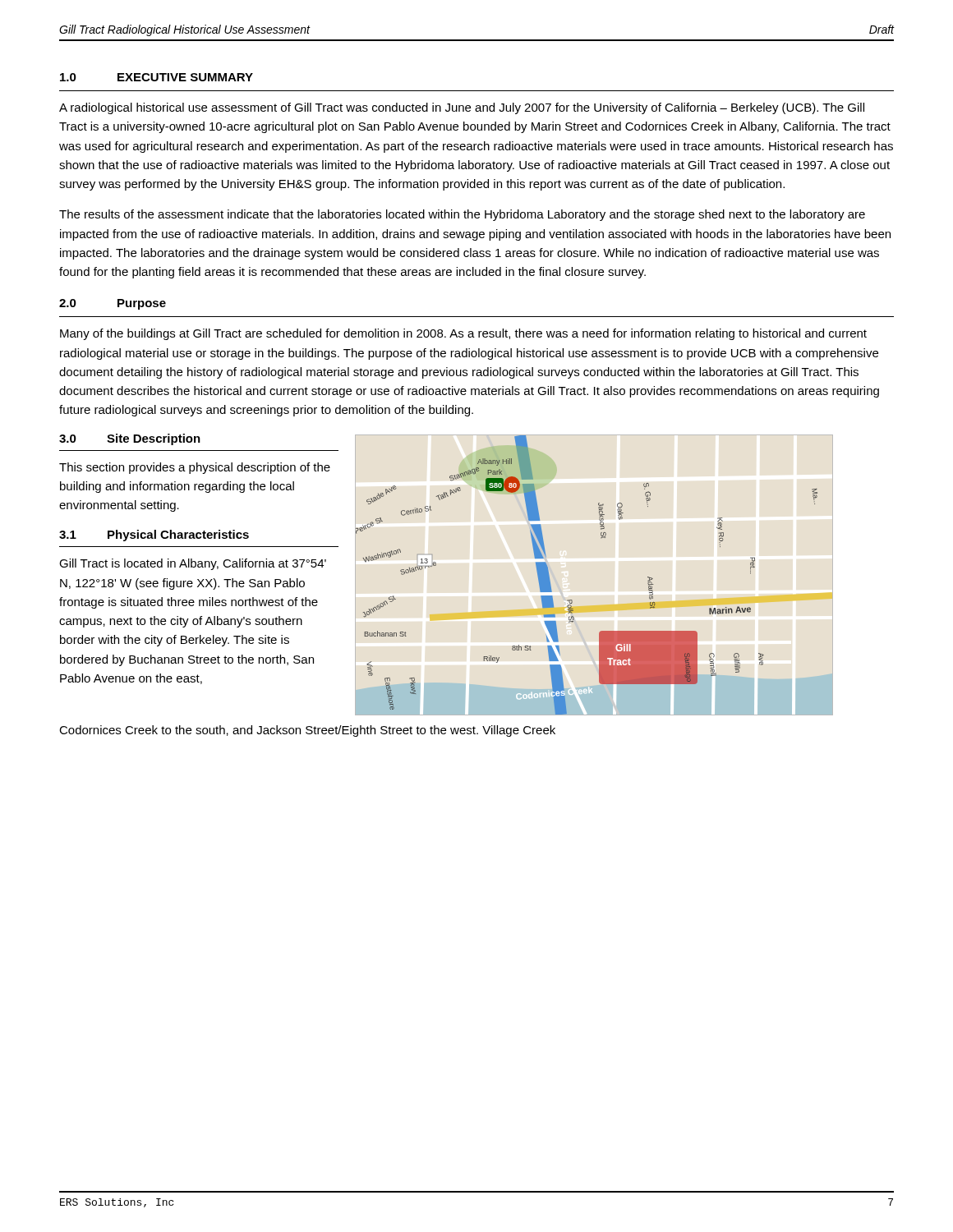Select the section header containing "2.0 Purpose"
Image resolution: width=953 pixels, height=1232 pixels.
pyautogui.click(x=113, y=303)
